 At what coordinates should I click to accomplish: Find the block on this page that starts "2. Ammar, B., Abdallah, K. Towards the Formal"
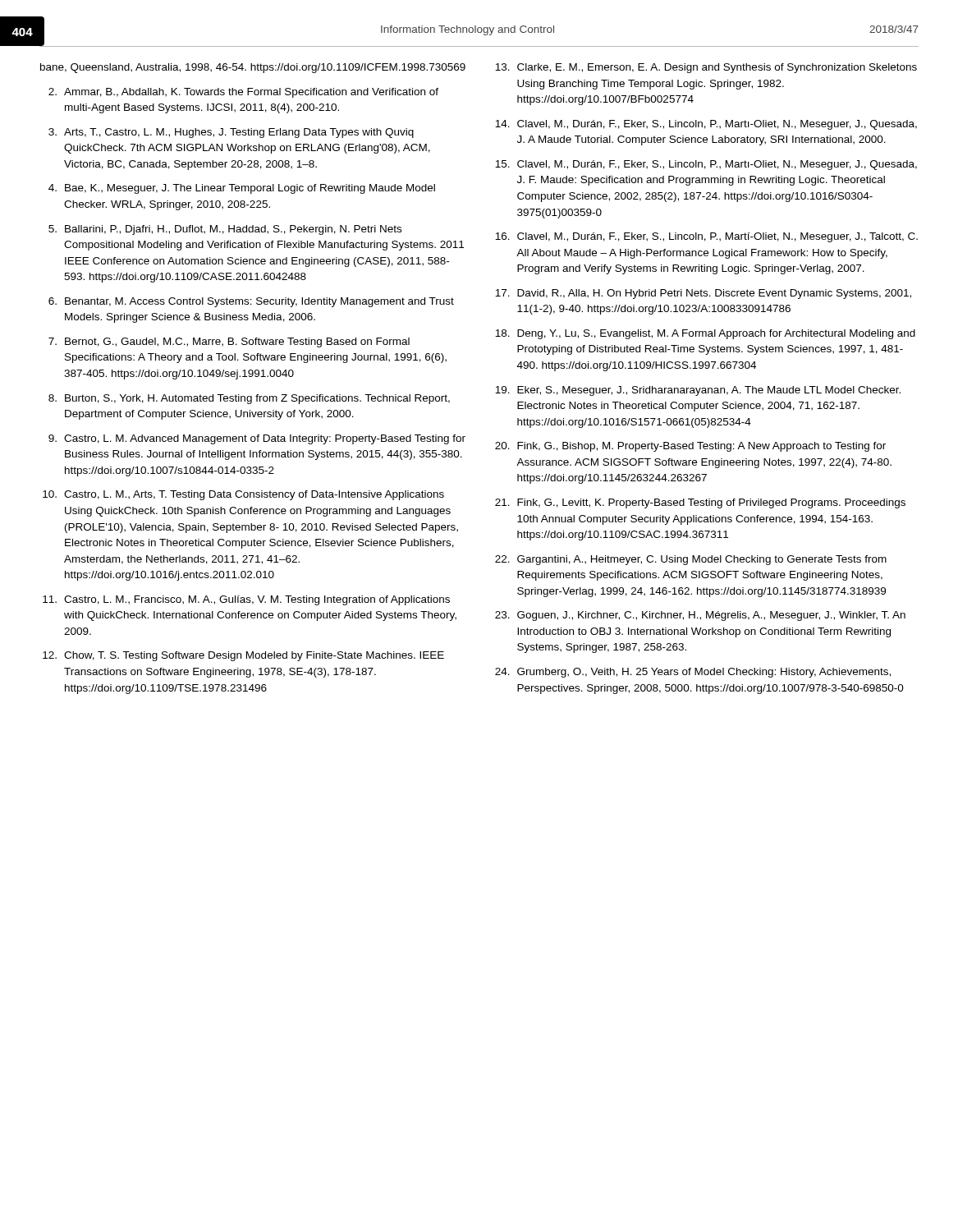pos(253,99)
